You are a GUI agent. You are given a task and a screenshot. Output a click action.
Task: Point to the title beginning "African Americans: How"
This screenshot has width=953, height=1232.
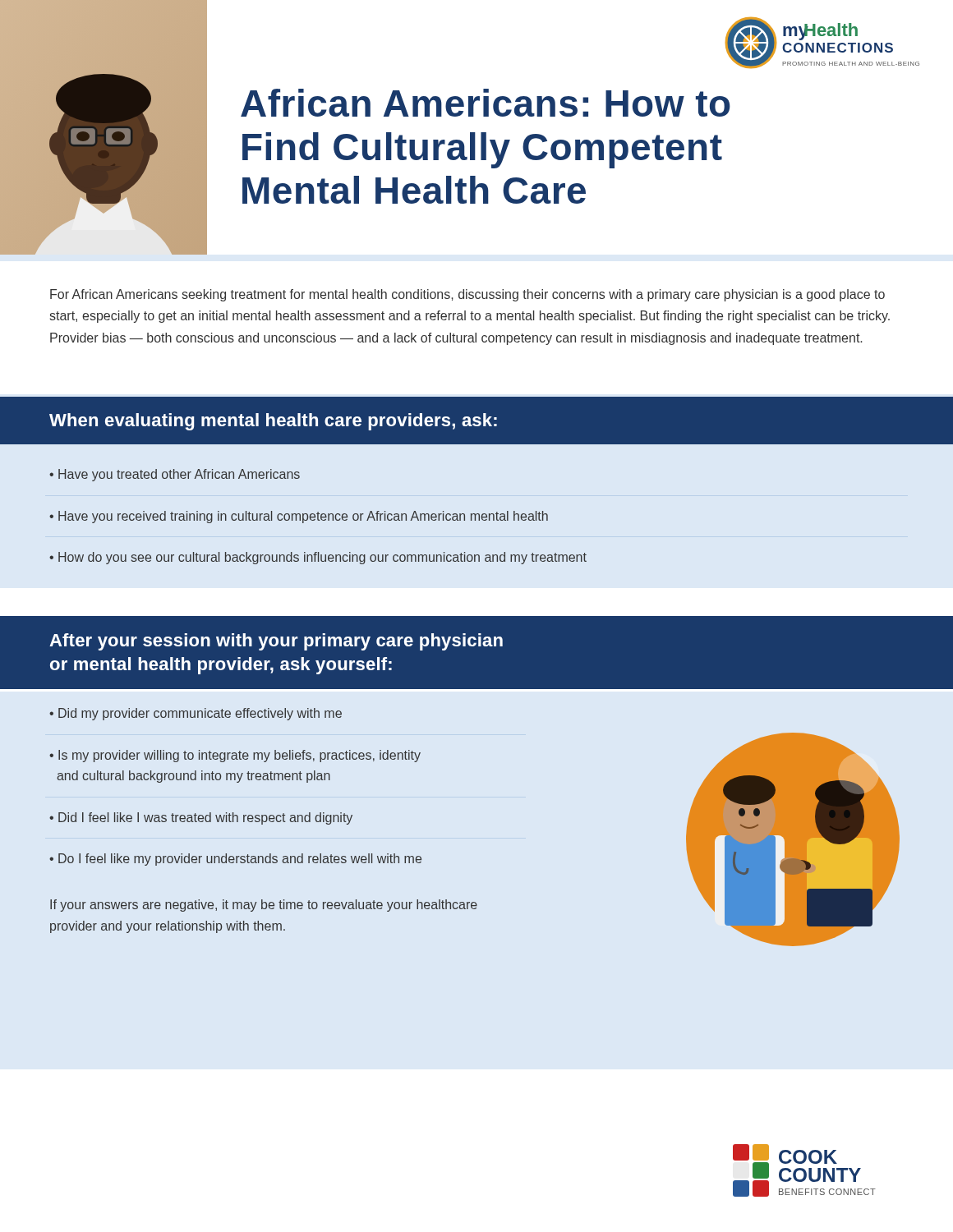[x=580, y=147]
